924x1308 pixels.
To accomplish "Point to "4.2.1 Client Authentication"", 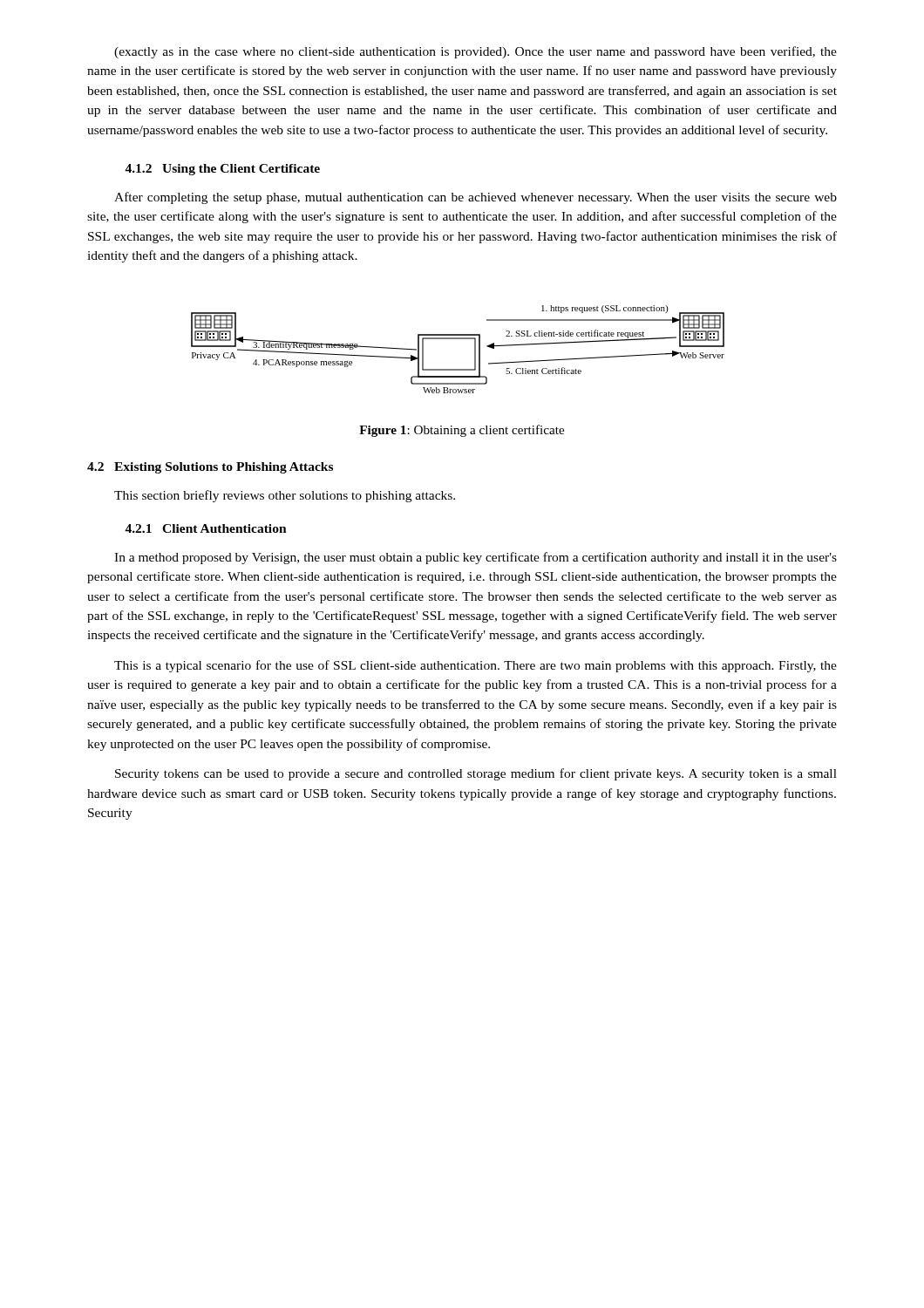I will tap(206, 528).
